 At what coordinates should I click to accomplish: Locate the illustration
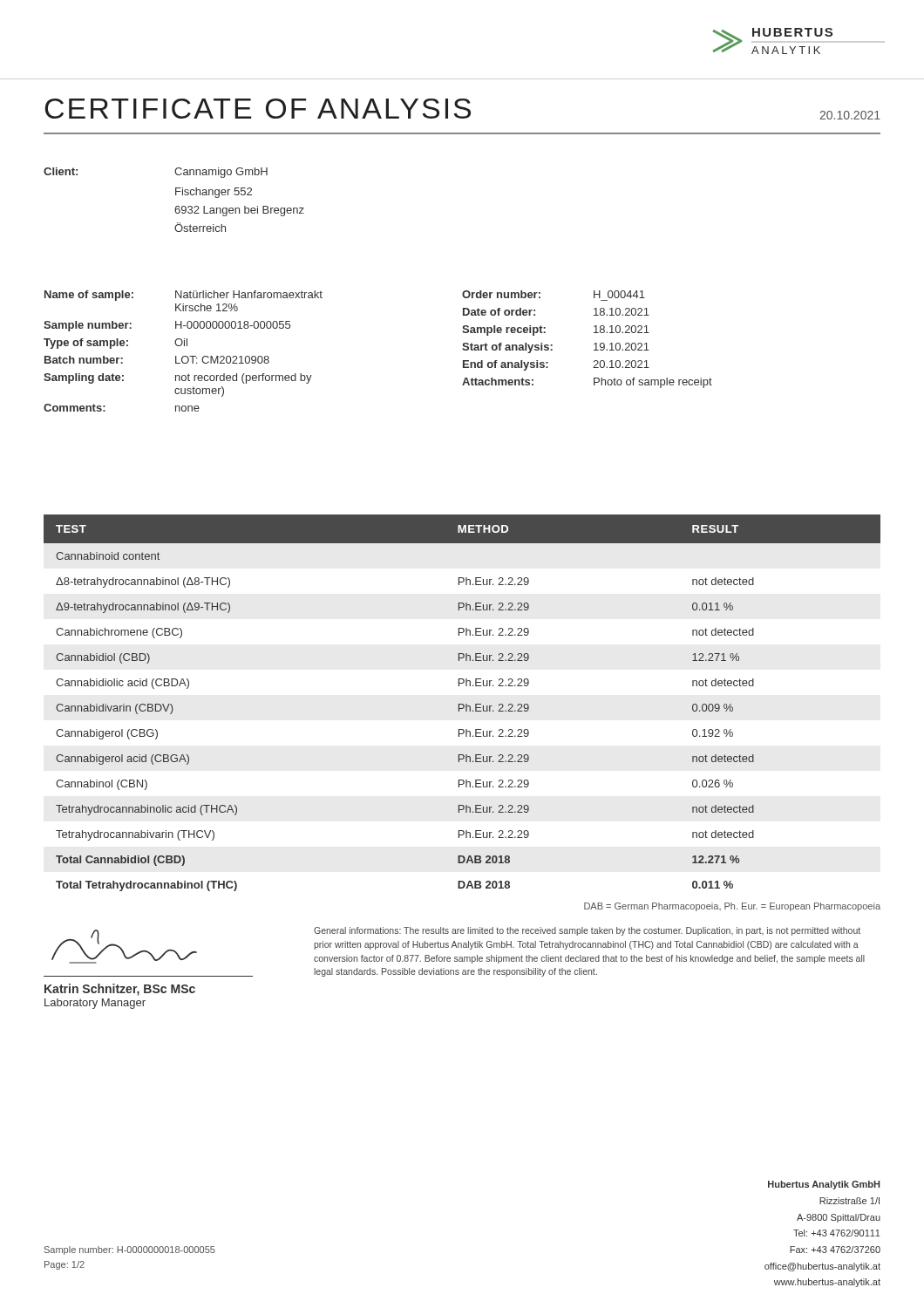[166, 950]
